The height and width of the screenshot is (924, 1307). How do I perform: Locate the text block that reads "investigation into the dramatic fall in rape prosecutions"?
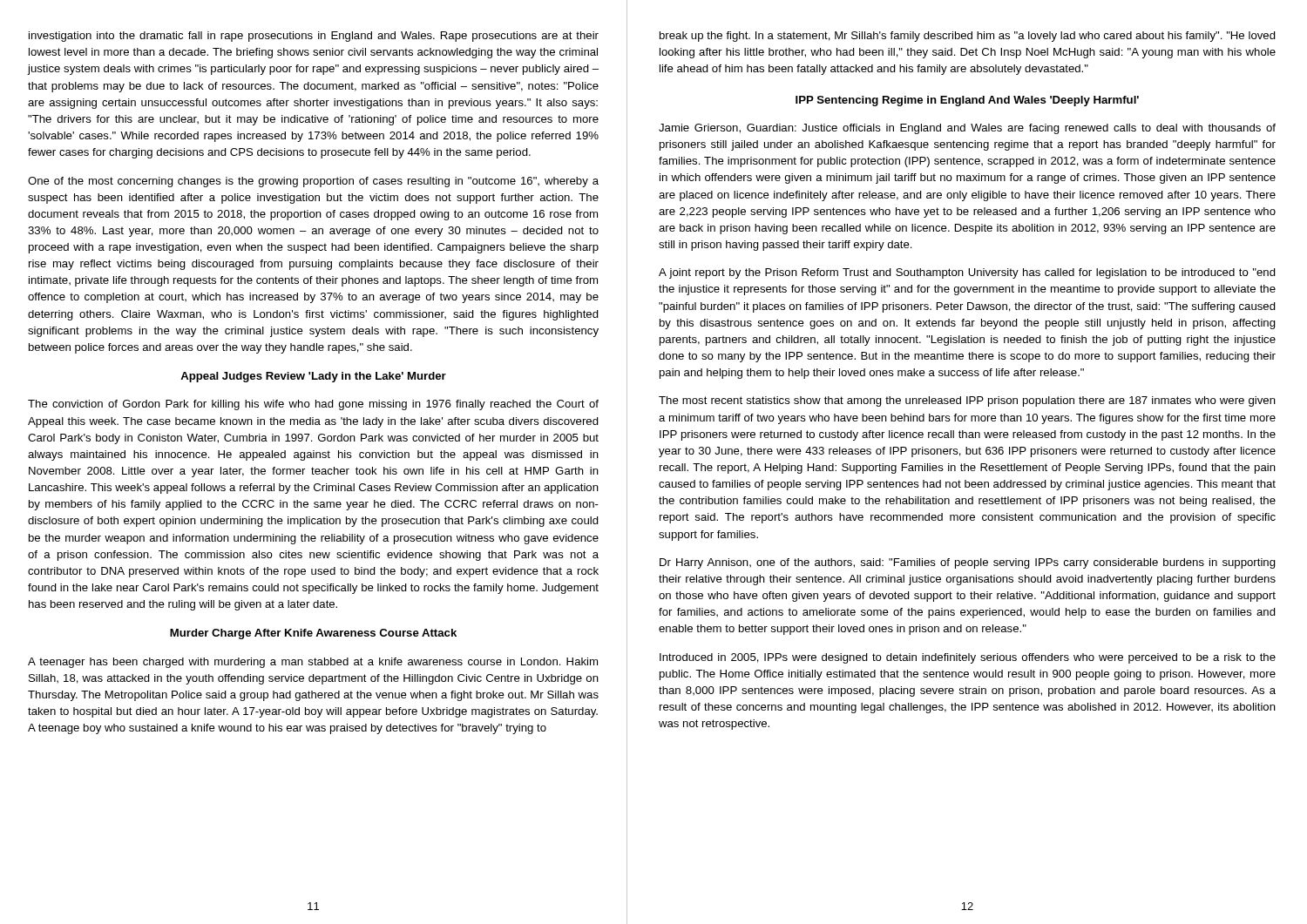[313, 191]
